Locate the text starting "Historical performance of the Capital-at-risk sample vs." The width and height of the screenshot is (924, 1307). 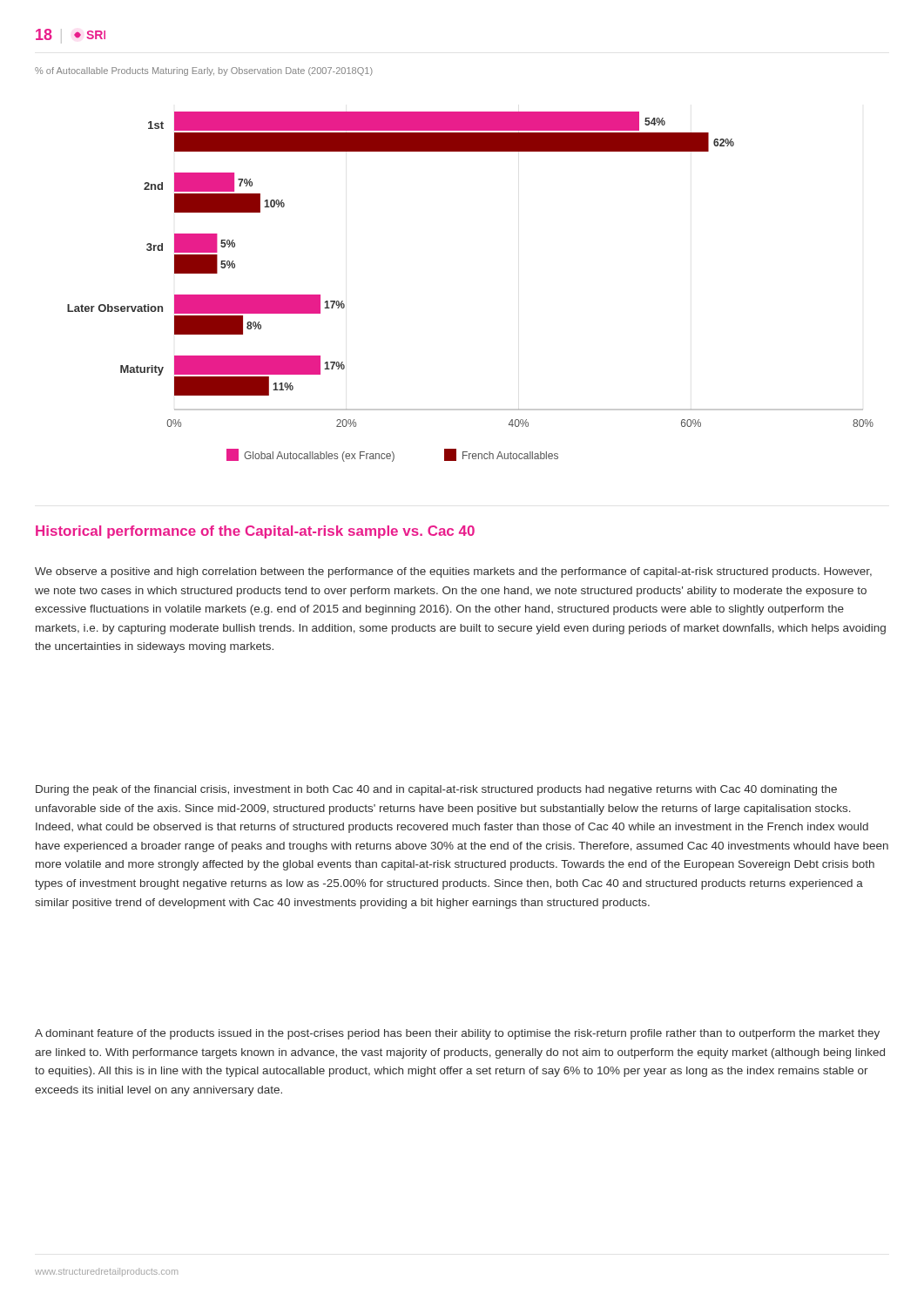462,531
